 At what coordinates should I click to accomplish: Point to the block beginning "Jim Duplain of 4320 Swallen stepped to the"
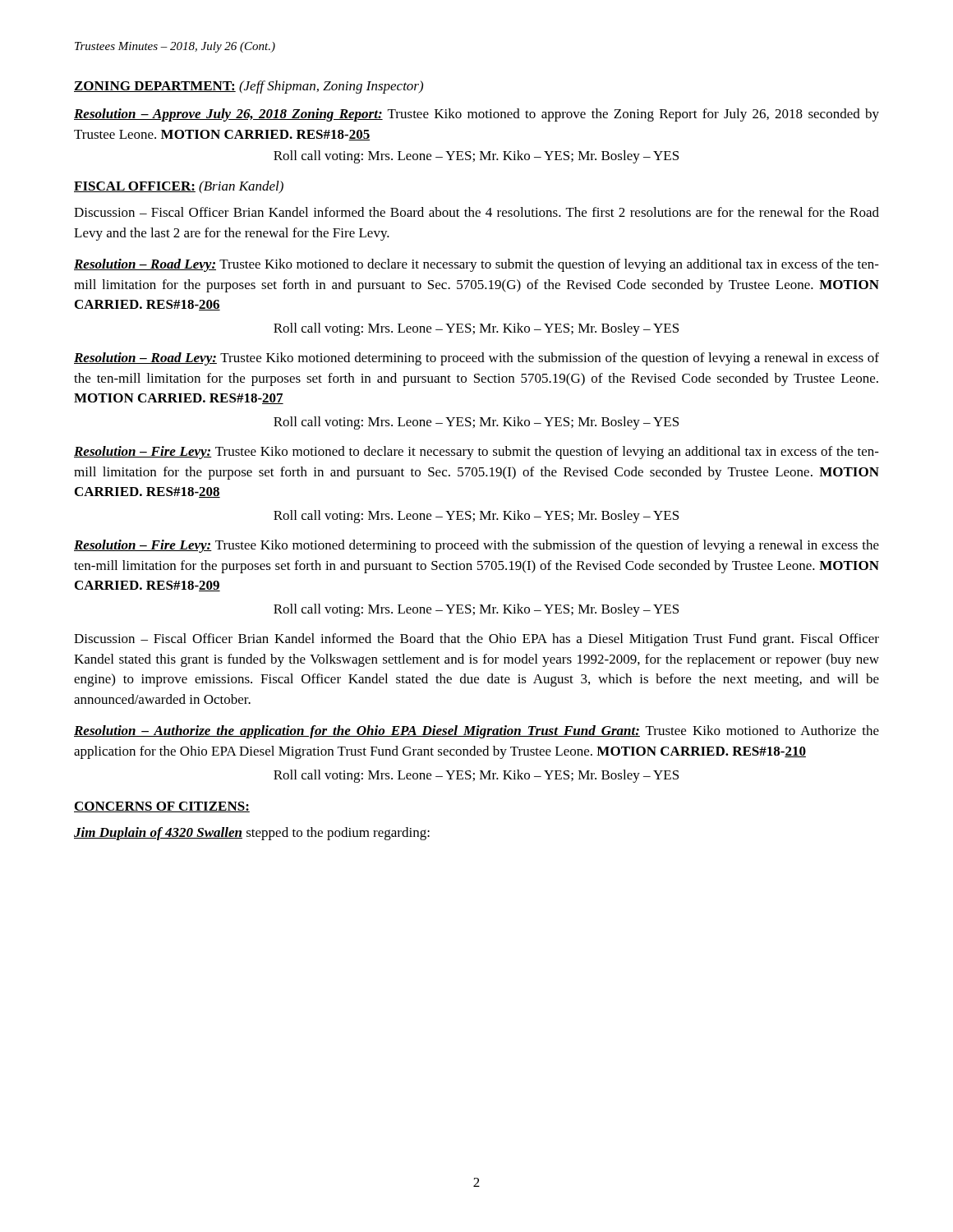pyautogui.click(x=252, y=832)
